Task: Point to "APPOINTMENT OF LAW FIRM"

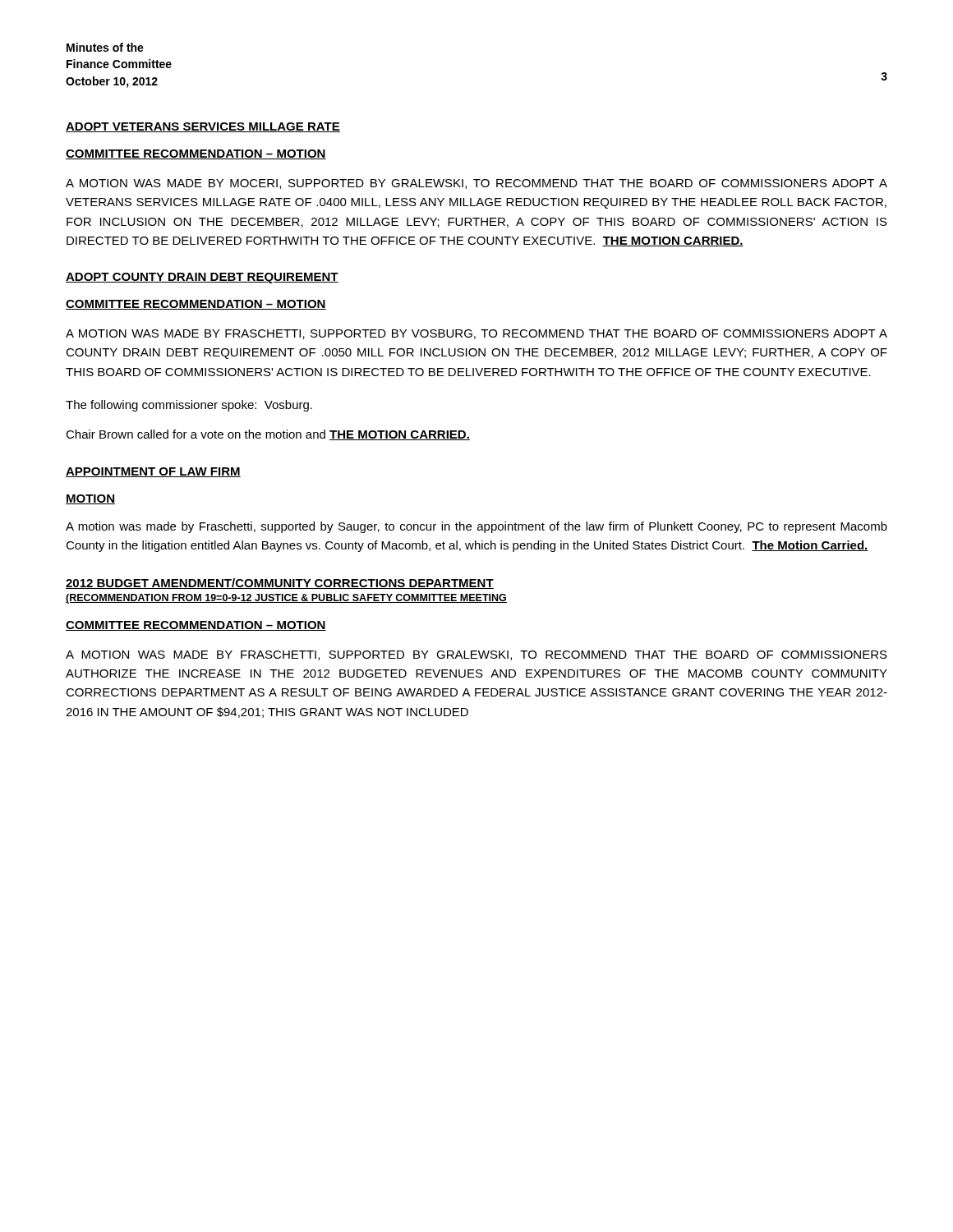Action: [x=153, y=471]
